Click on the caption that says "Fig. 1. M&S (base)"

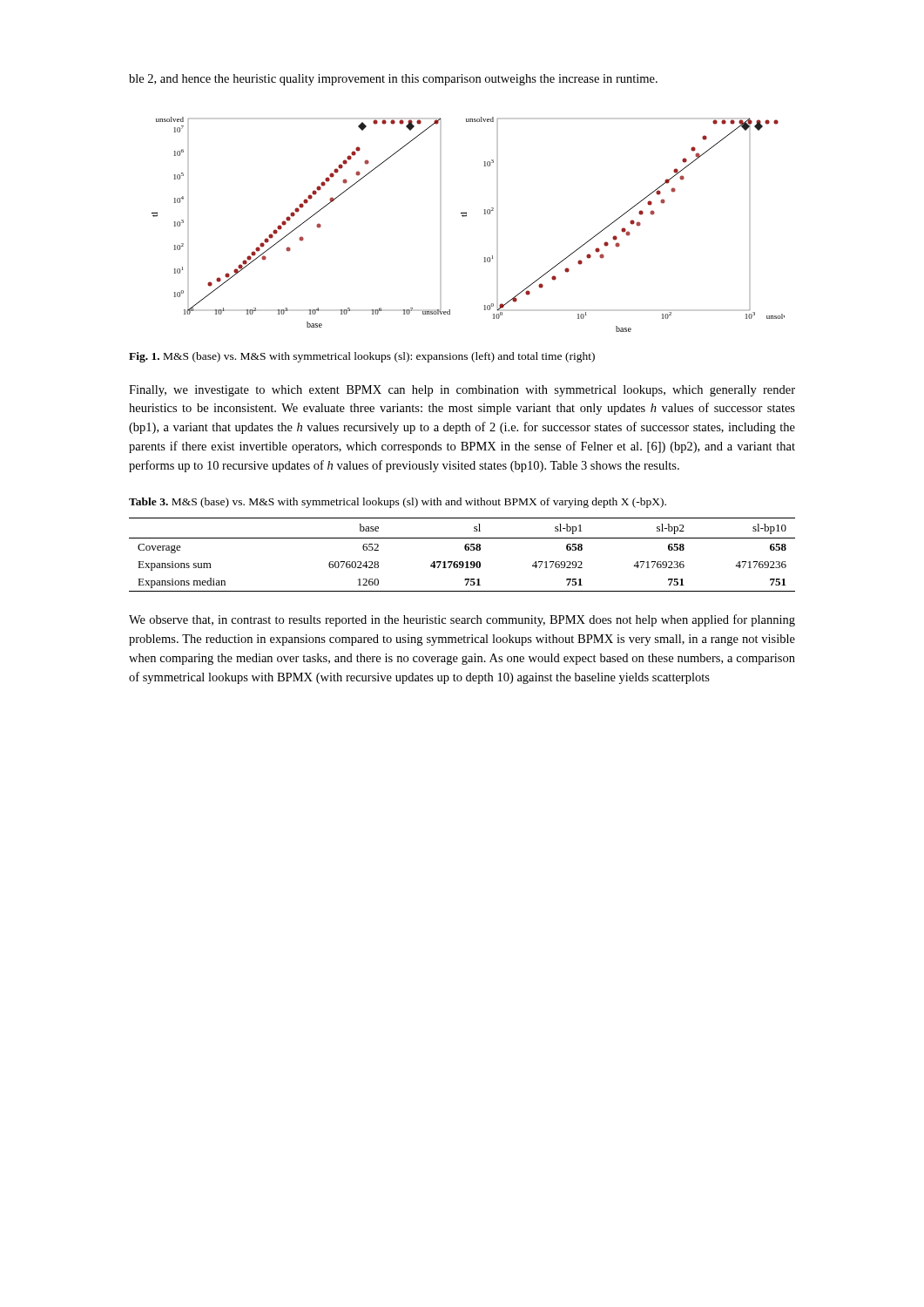362,356
